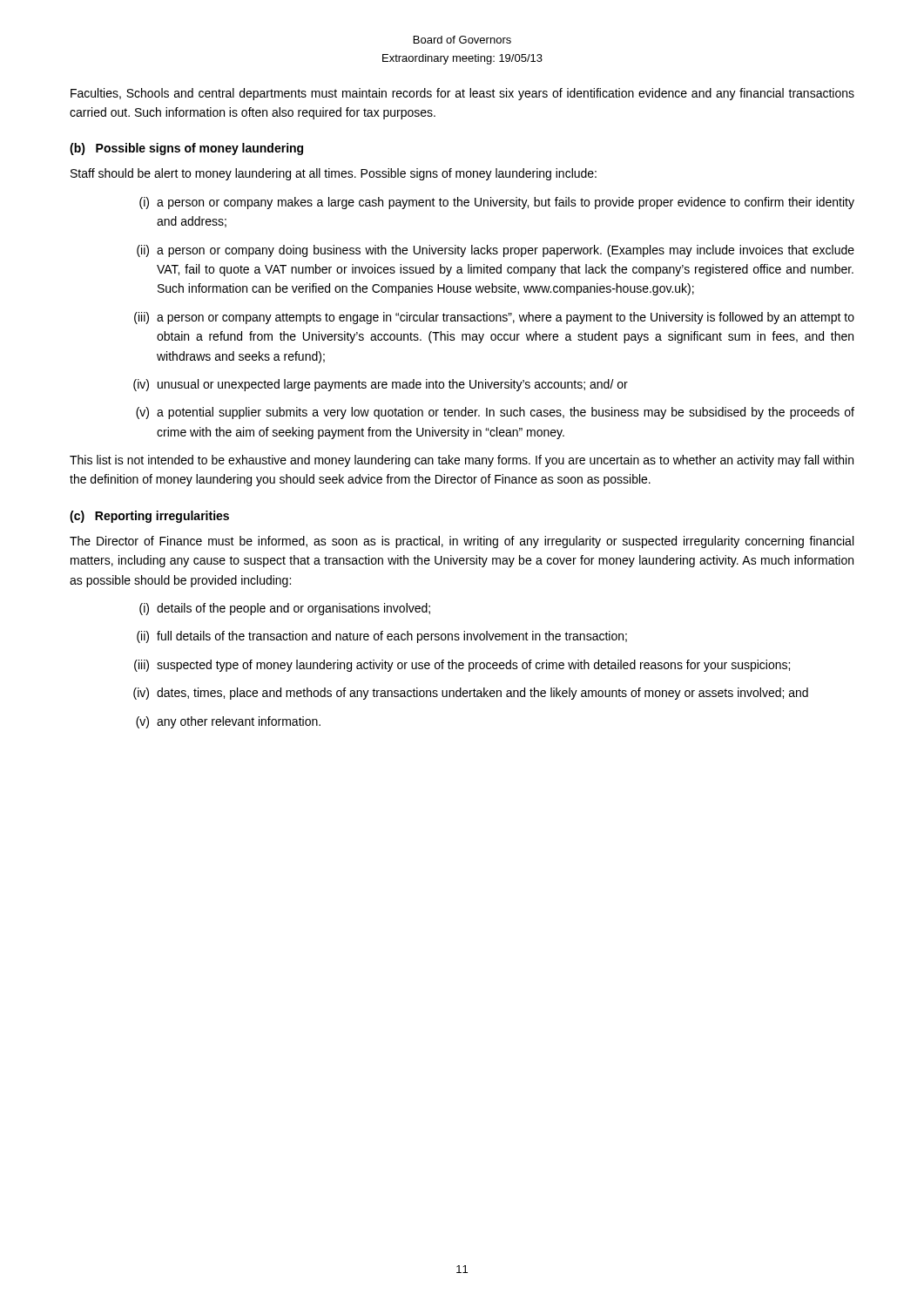Click the passage that begins "(ii) full details"
The image size is (924, 1307).
click(x=479, y=637)
